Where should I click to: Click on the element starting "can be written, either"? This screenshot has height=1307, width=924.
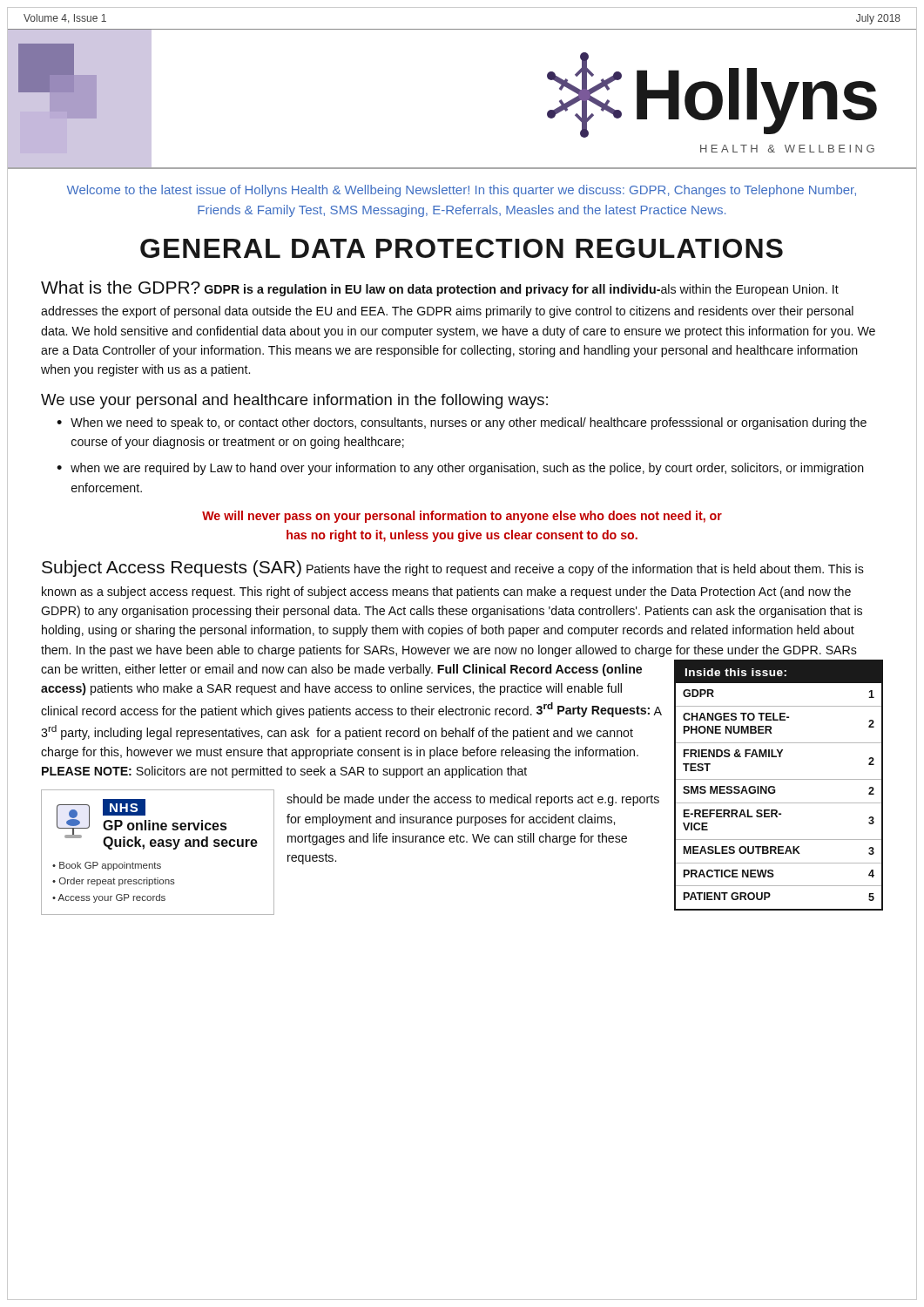click(351, 720)
